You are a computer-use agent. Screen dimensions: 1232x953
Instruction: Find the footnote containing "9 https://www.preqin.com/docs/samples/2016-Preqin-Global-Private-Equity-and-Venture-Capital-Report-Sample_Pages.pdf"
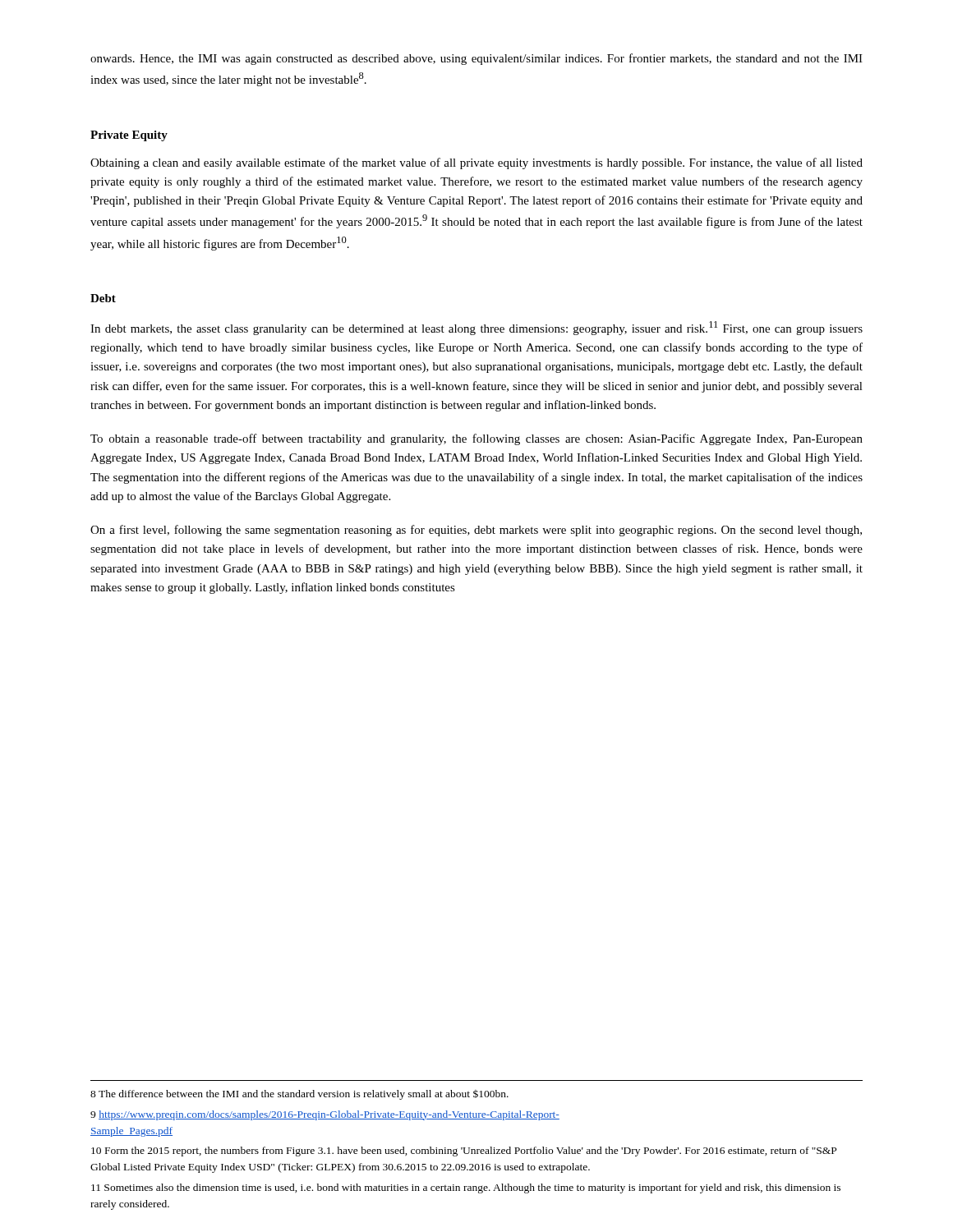click(x=325, y=1122)
